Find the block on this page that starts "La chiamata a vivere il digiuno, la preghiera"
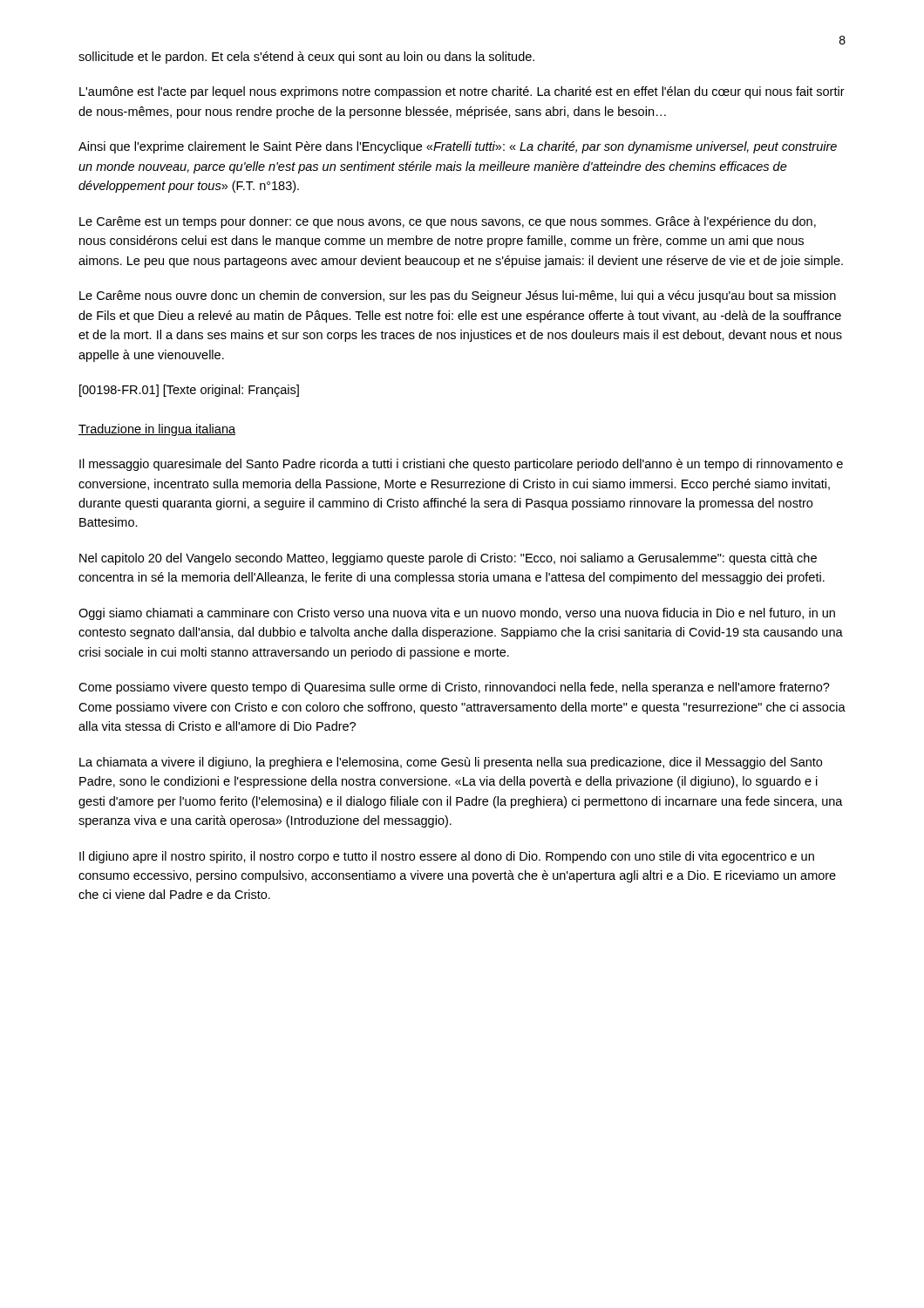924x1308 pixels. click(x=460, y=791)
